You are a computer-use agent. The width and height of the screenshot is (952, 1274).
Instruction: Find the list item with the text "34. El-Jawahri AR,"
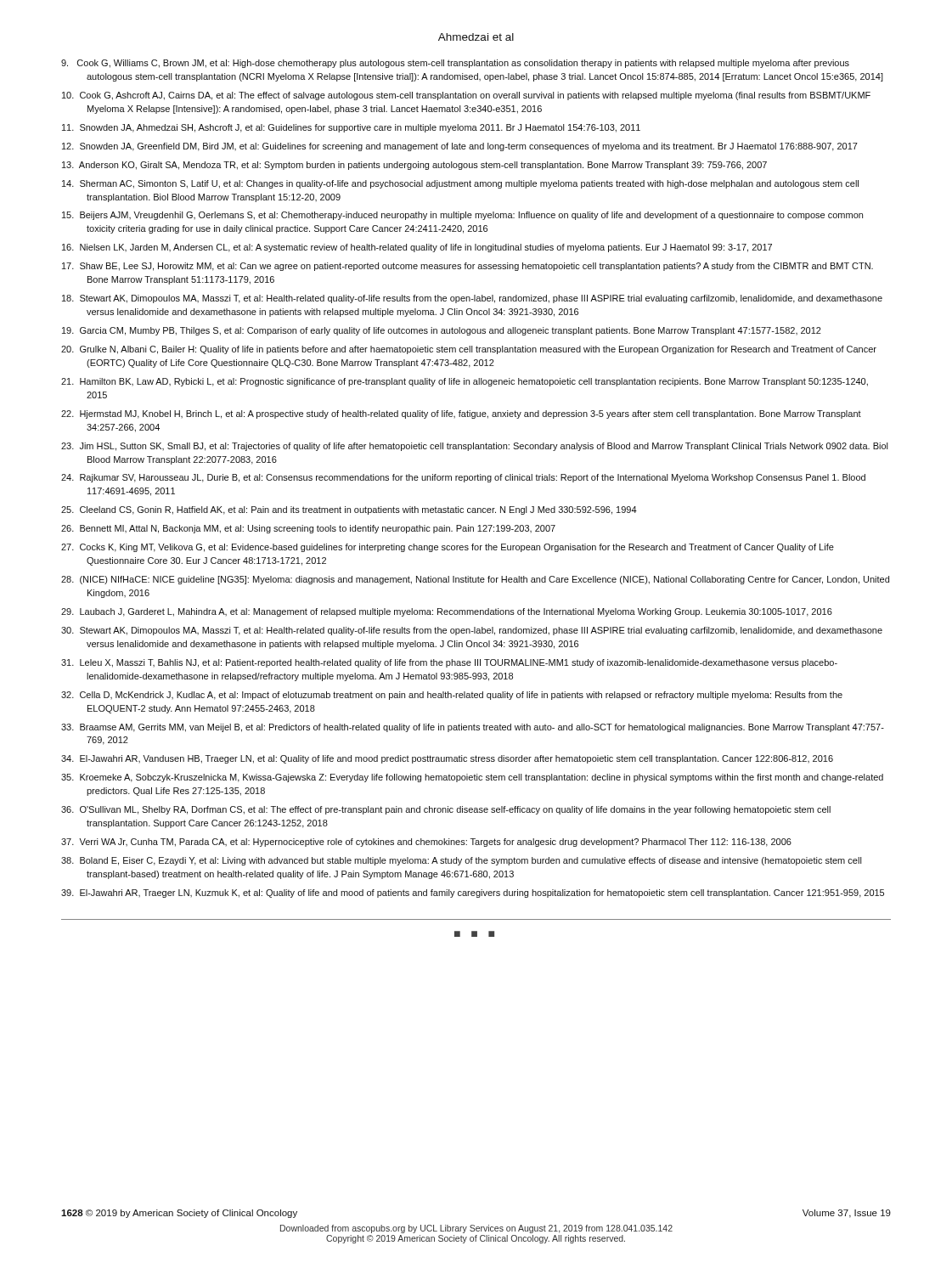[x=447, y=759]
